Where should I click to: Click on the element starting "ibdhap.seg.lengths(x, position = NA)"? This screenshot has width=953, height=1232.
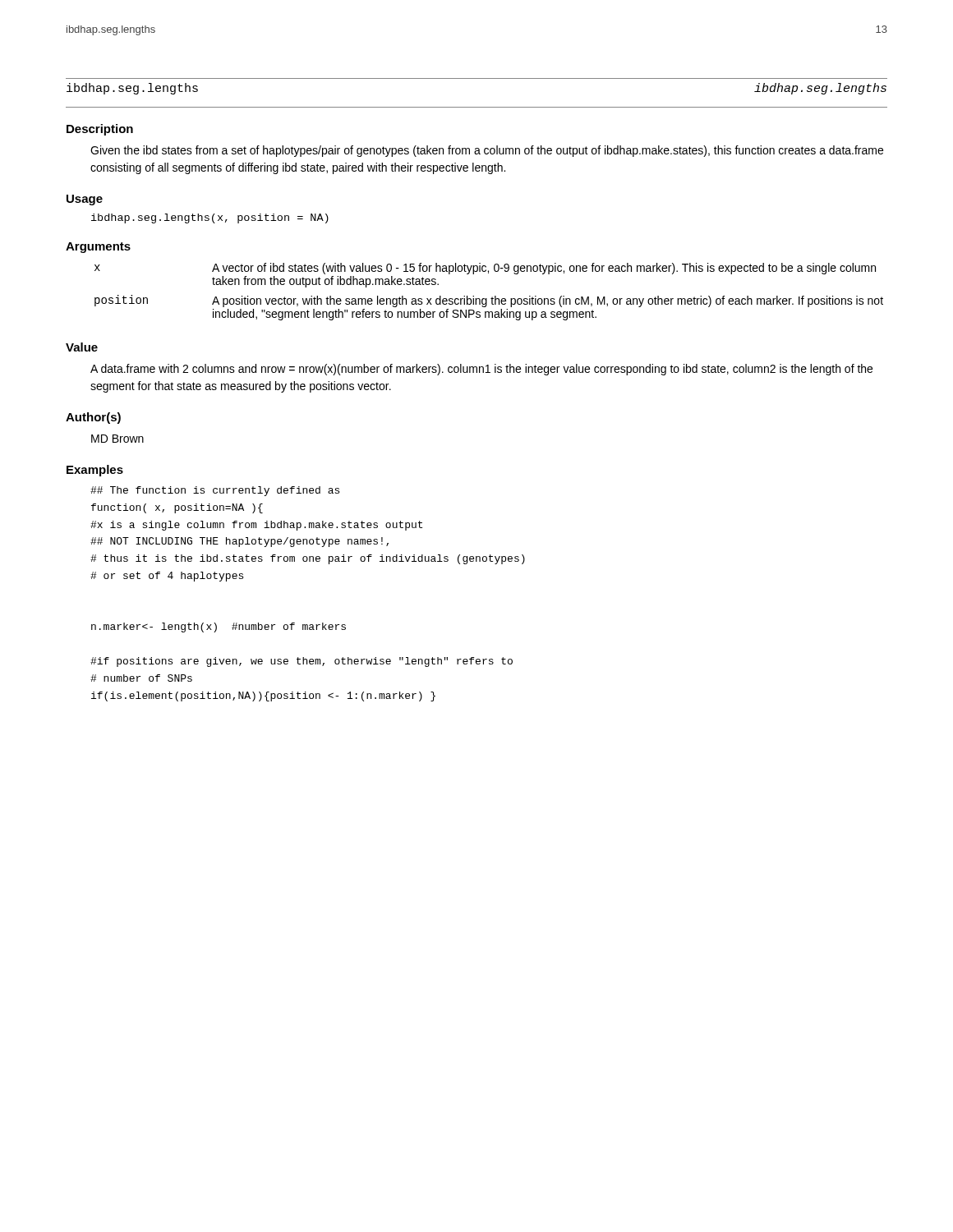click(210, 218)
